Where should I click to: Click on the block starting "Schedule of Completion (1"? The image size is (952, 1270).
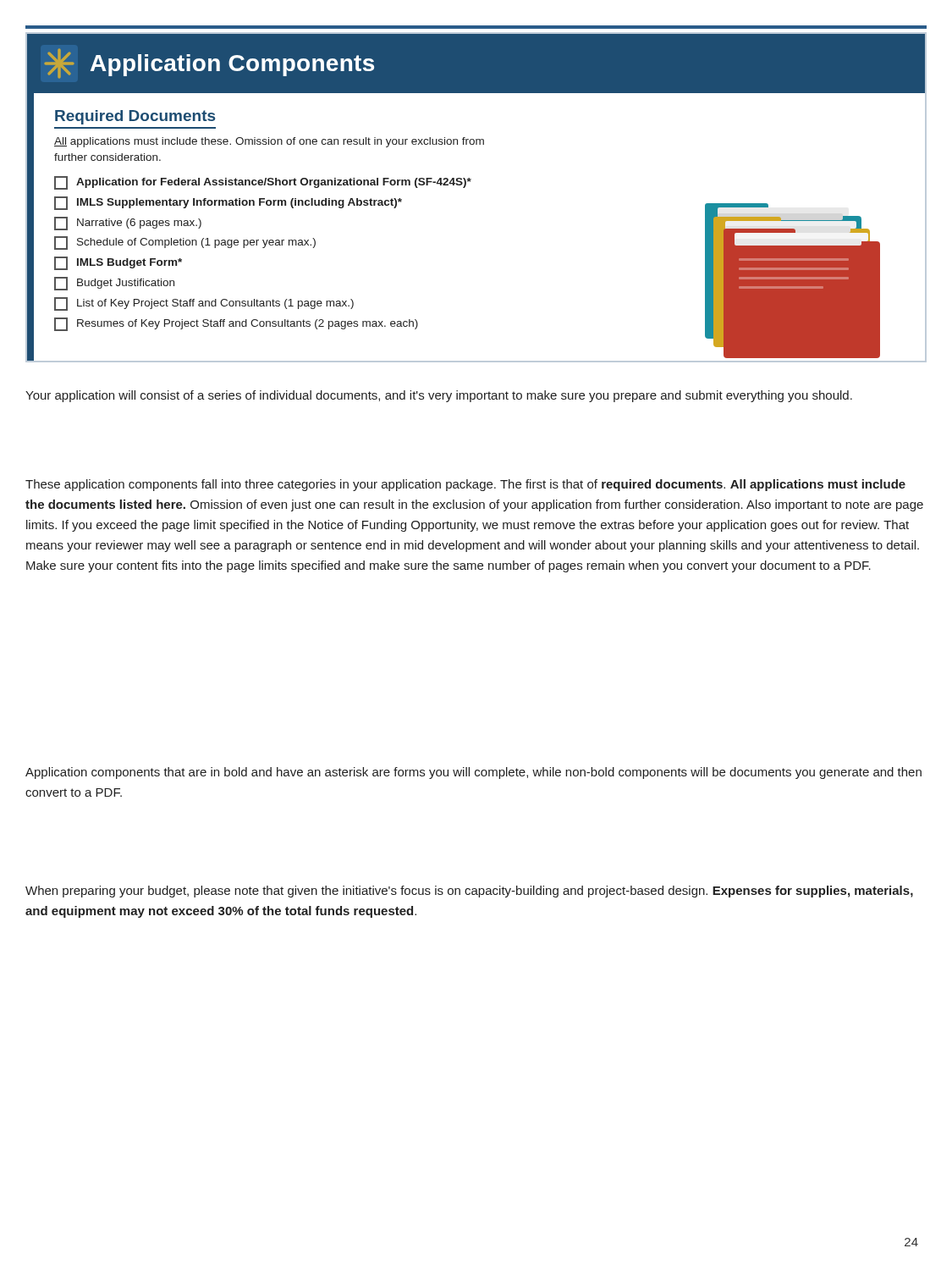coord(283,243)
